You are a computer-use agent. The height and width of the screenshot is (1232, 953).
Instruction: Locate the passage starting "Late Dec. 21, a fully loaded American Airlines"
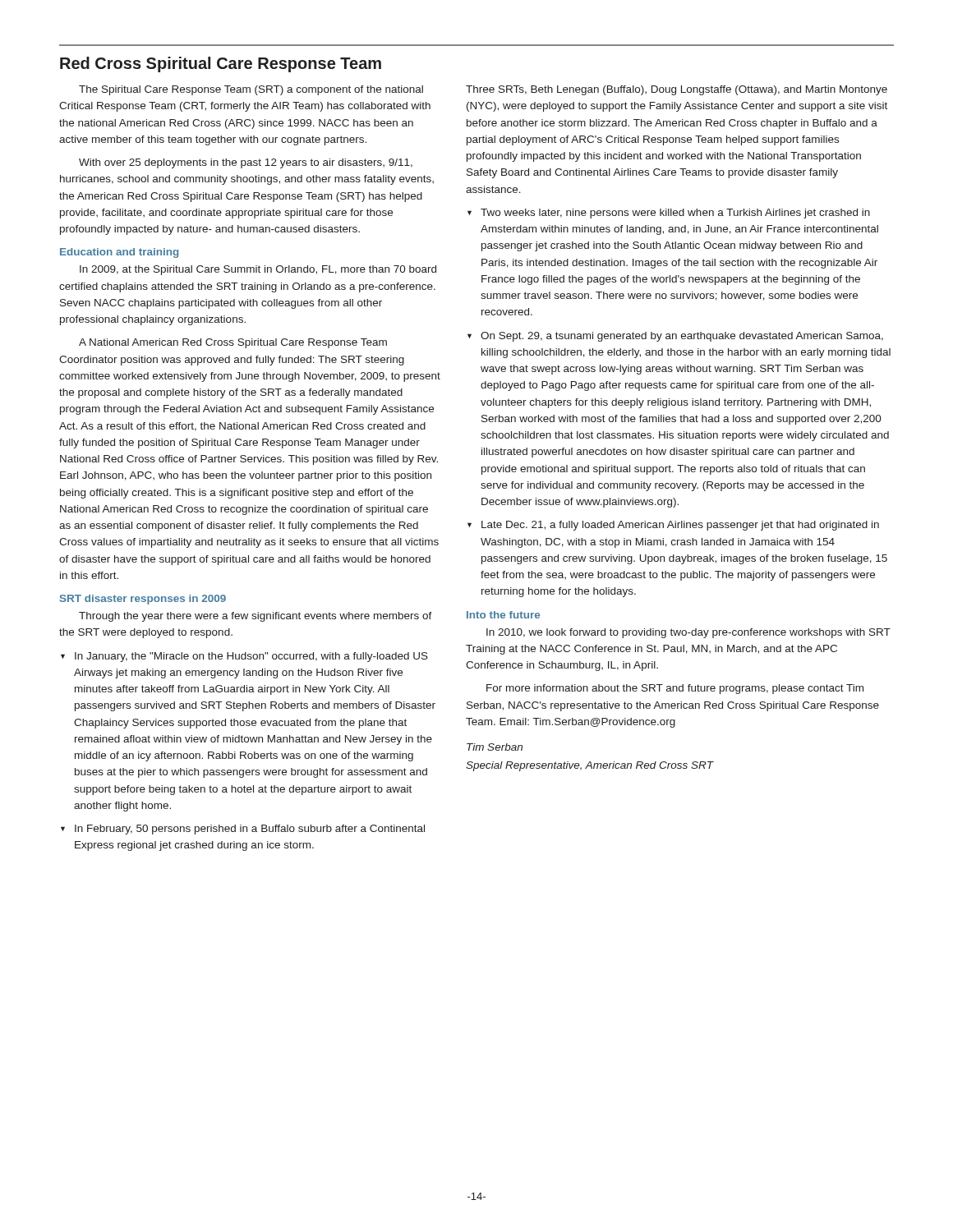coord(684,558)
